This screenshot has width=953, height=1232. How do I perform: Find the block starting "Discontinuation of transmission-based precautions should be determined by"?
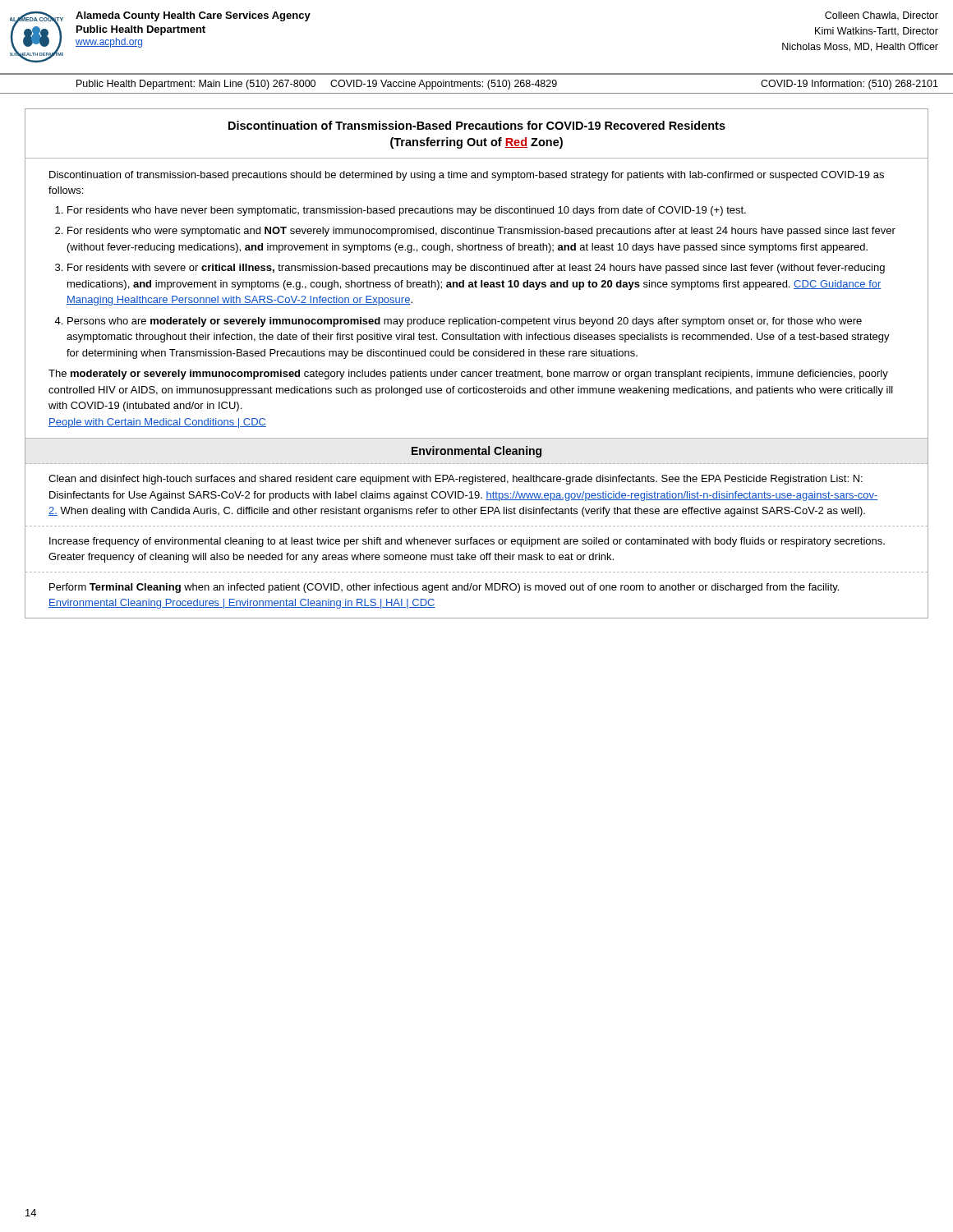pos(466,182)
